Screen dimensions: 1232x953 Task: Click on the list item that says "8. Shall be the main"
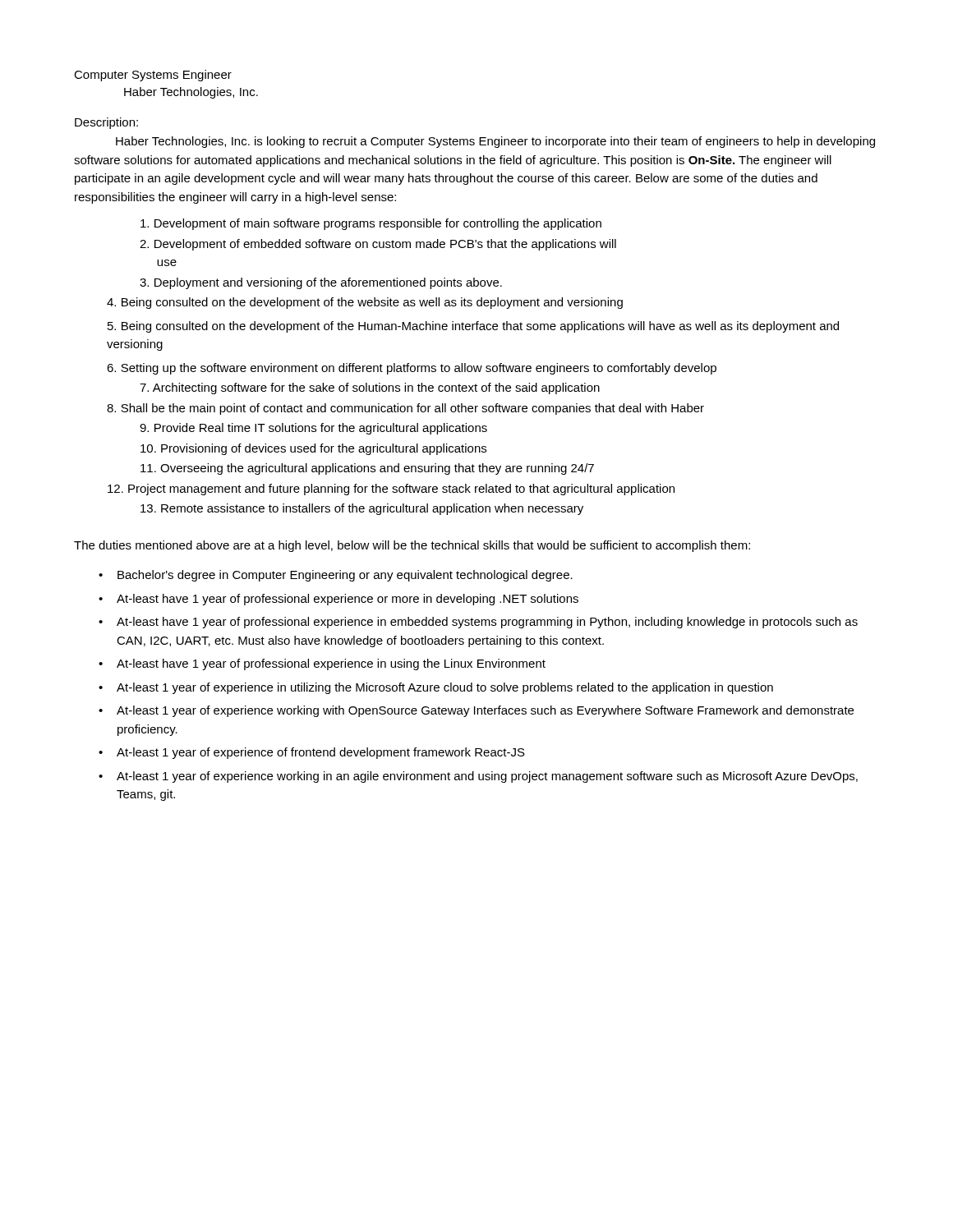click(x=406, y=407)
